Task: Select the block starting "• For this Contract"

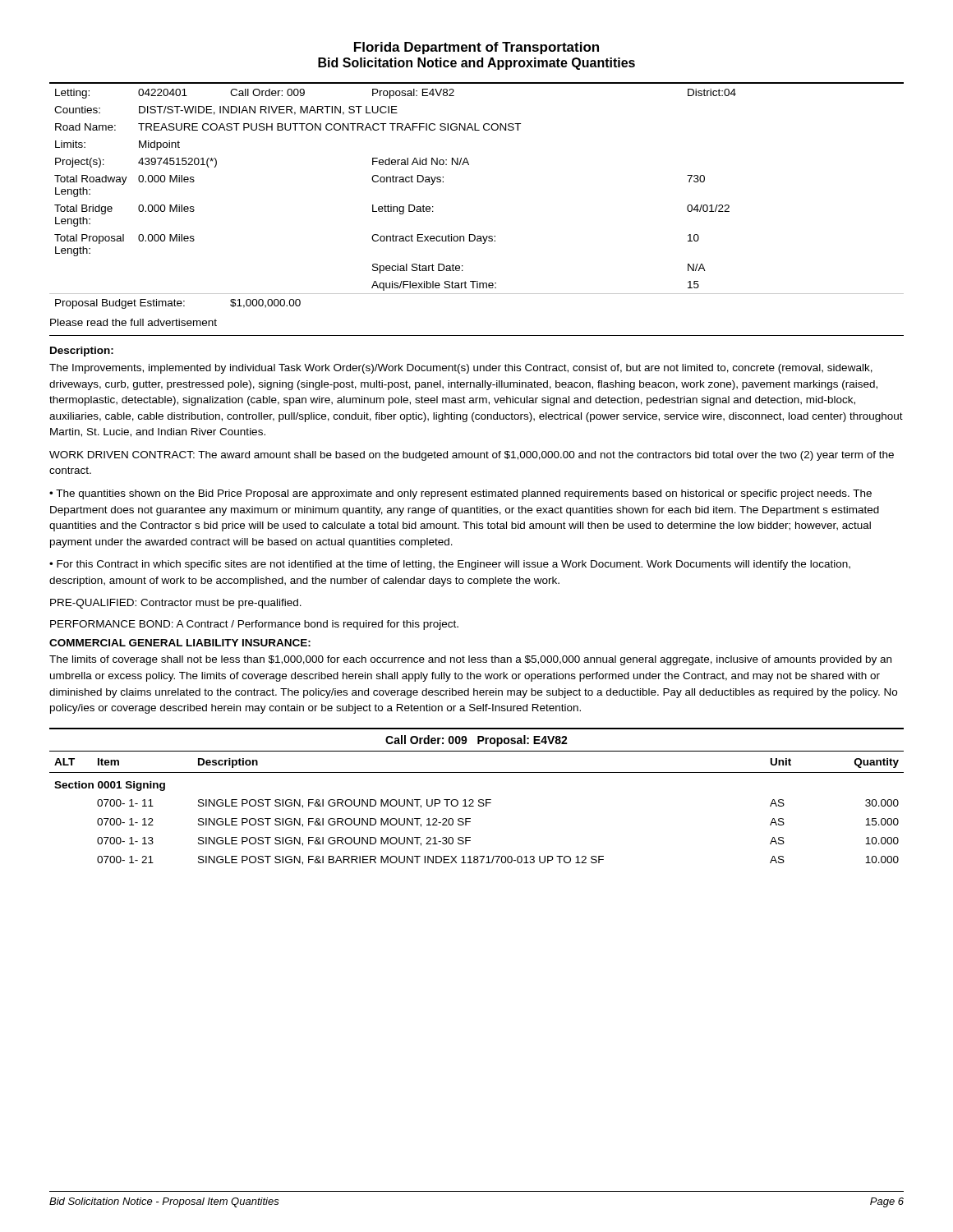Action: pyautogui.click(x=450, y=572)
